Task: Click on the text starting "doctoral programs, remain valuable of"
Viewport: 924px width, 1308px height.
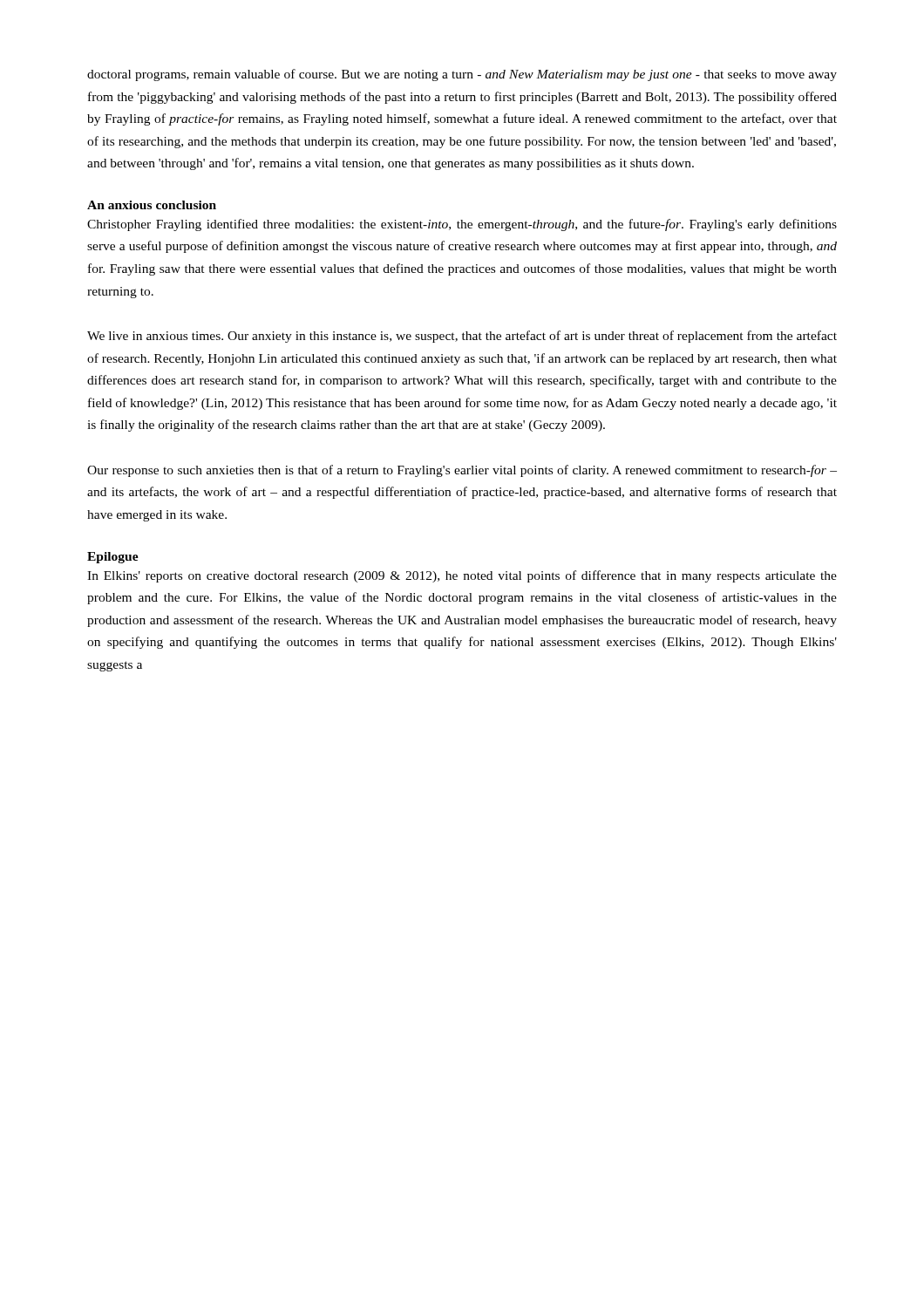Action: tap(462, 118)
